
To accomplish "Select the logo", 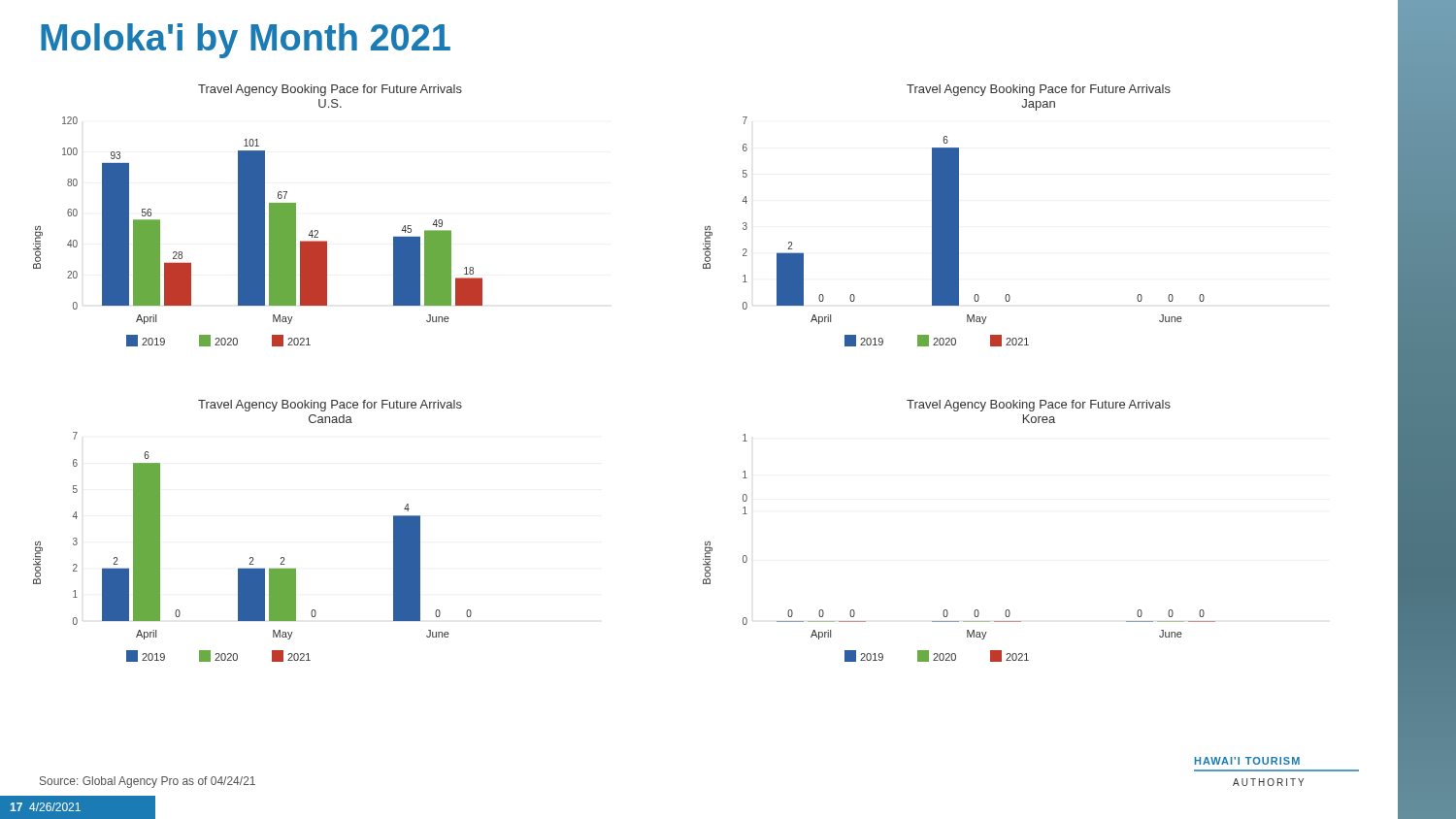I will tap(1276, 774).
